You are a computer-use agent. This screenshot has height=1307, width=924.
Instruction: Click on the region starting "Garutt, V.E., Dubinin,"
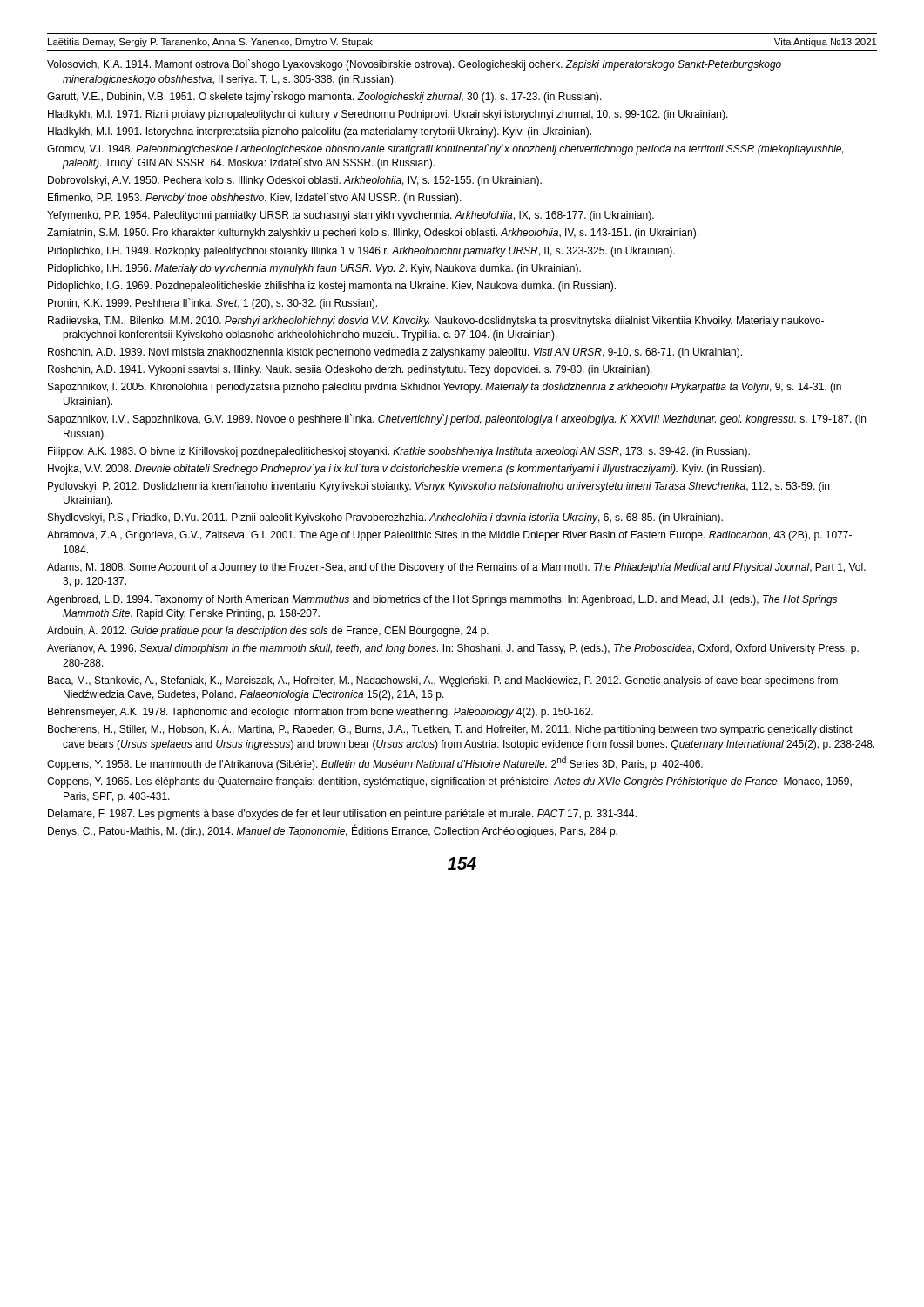(325, 96)
